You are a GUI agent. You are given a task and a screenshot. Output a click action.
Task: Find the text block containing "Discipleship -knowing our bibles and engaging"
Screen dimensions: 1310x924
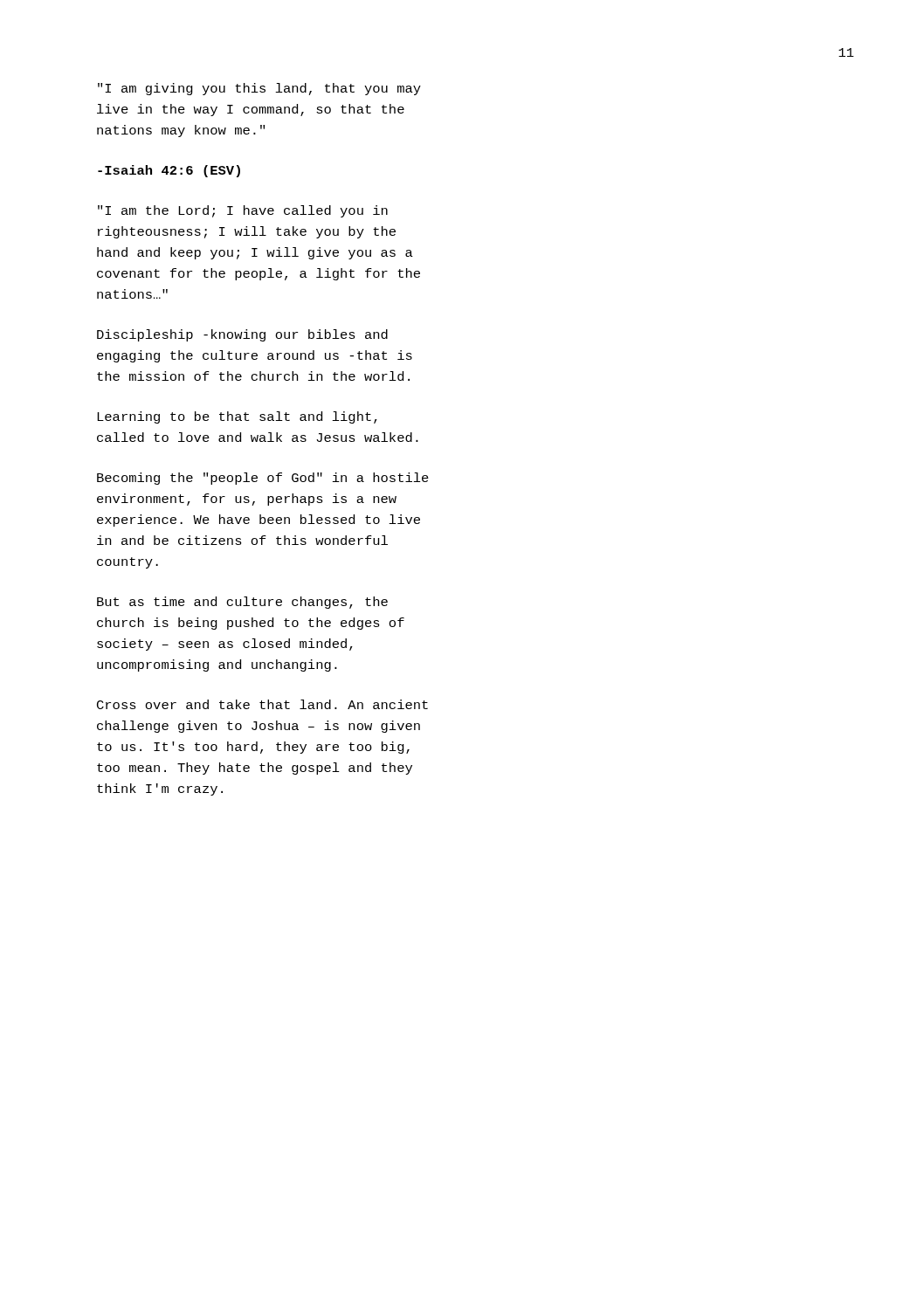(254, 356)
